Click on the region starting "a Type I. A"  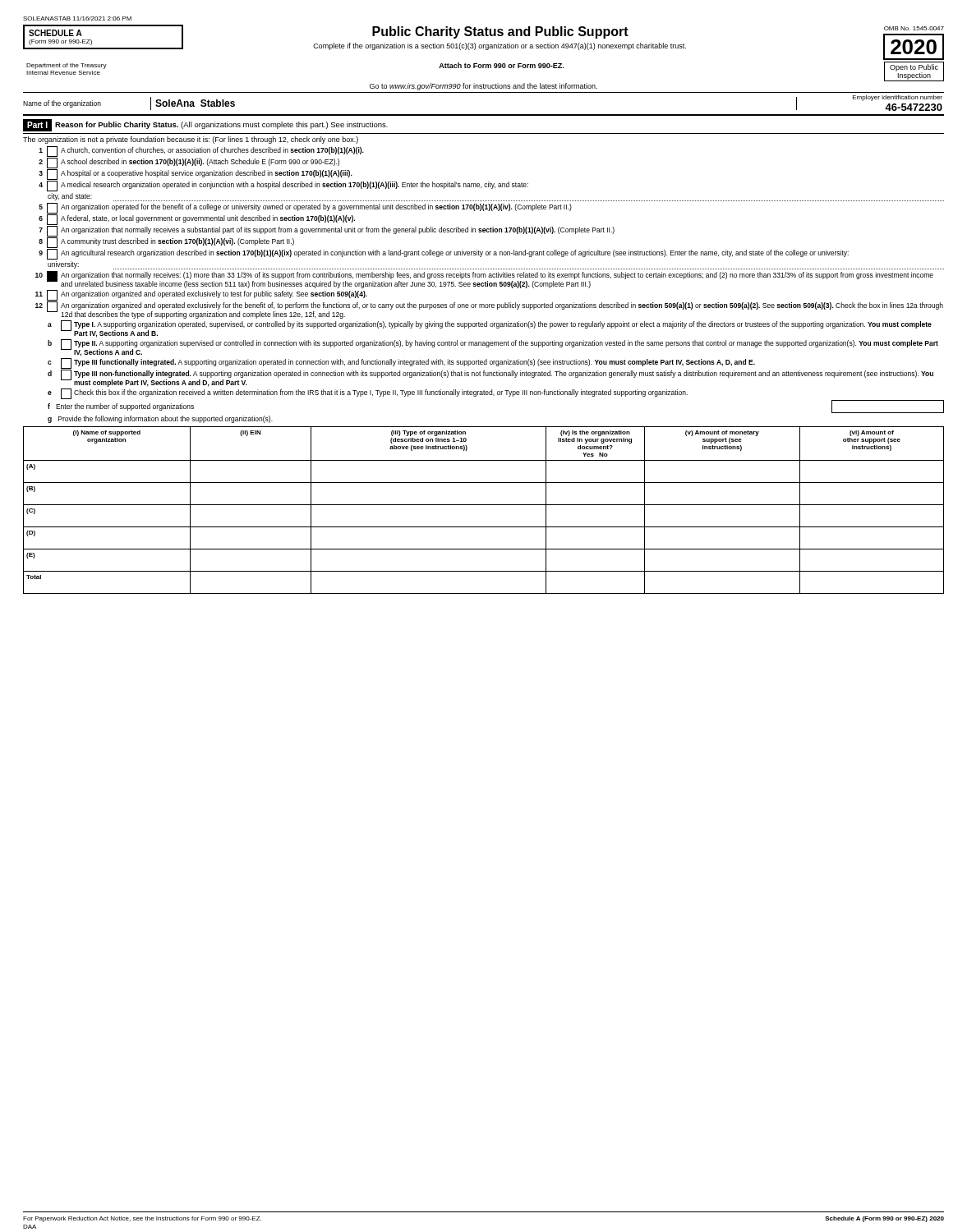(496, 330)
